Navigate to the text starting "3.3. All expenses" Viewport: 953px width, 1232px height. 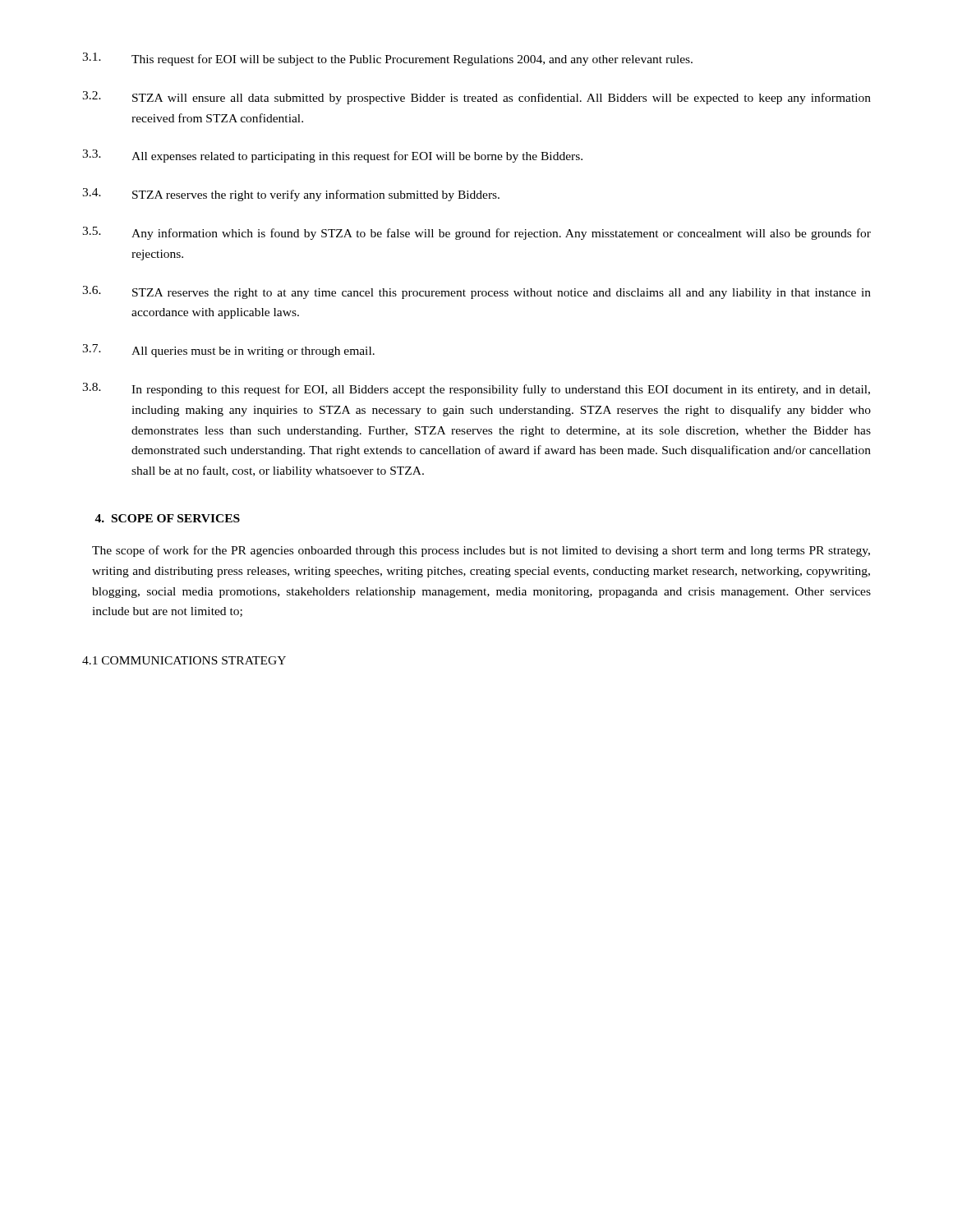(476, 157)
